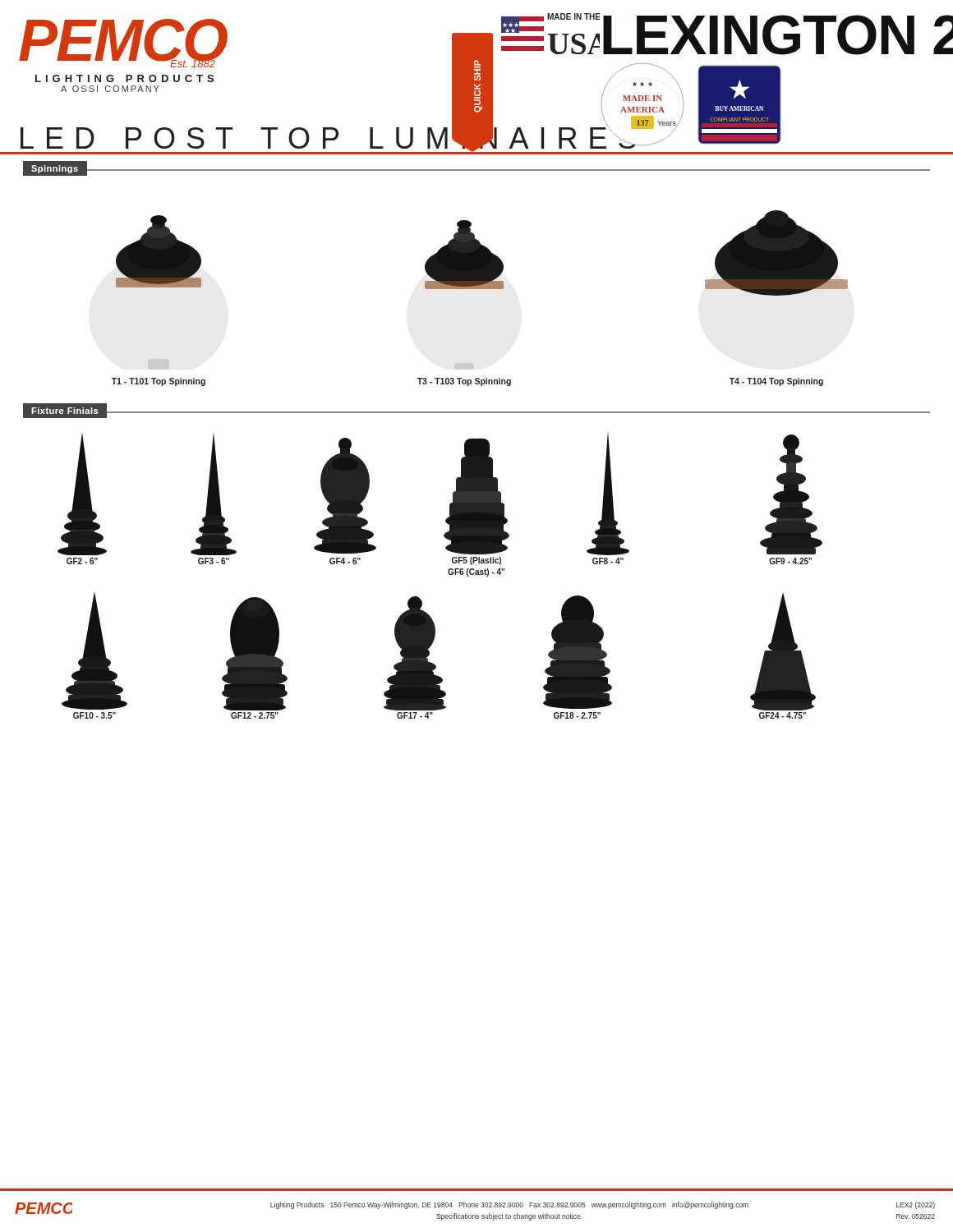
Task: Select the caption that says "T1 - T101 Top Spinning"
Action: click(159, 381)
